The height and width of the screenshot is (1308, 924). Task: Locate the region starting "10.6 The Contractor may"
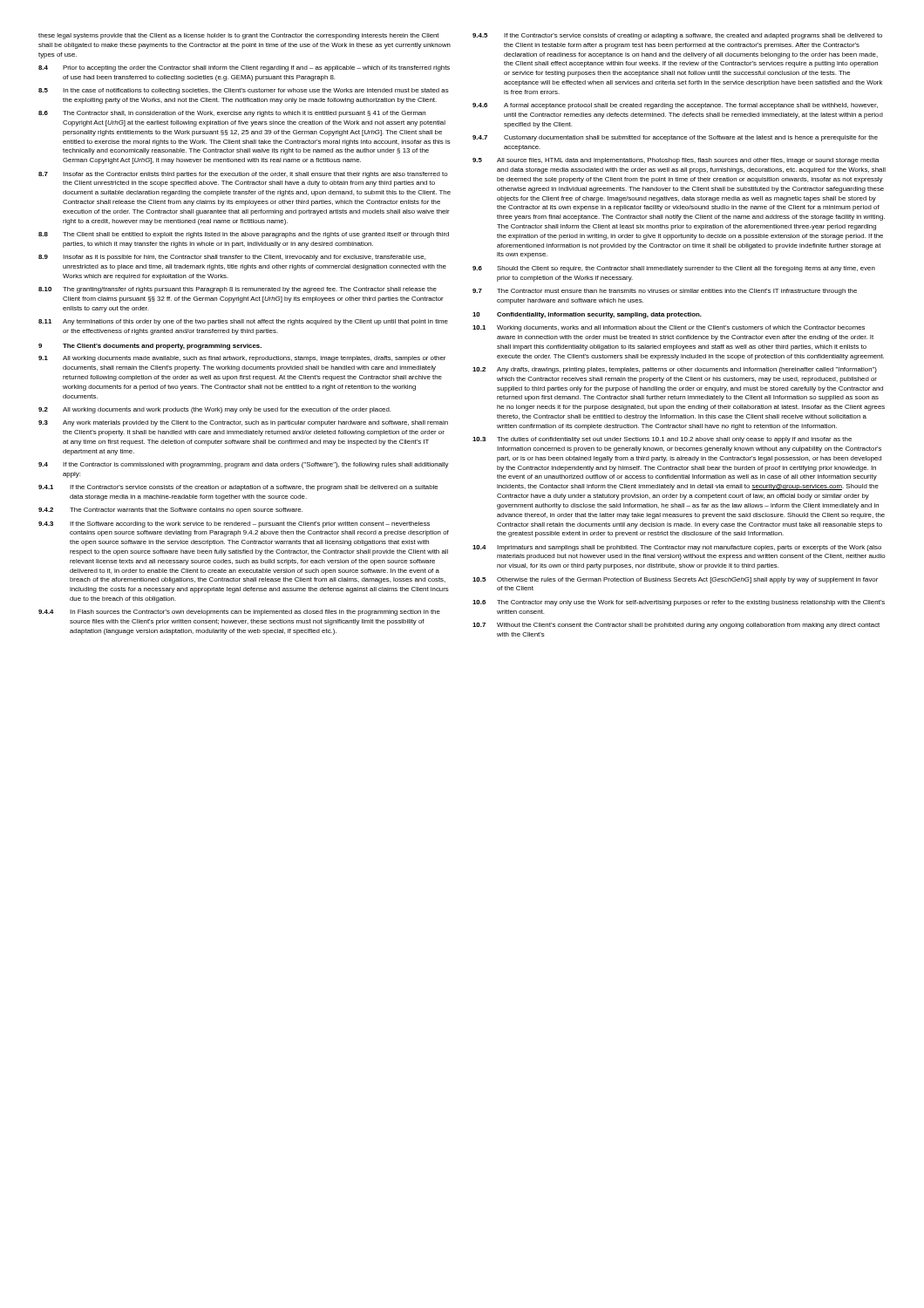(679, 607)
